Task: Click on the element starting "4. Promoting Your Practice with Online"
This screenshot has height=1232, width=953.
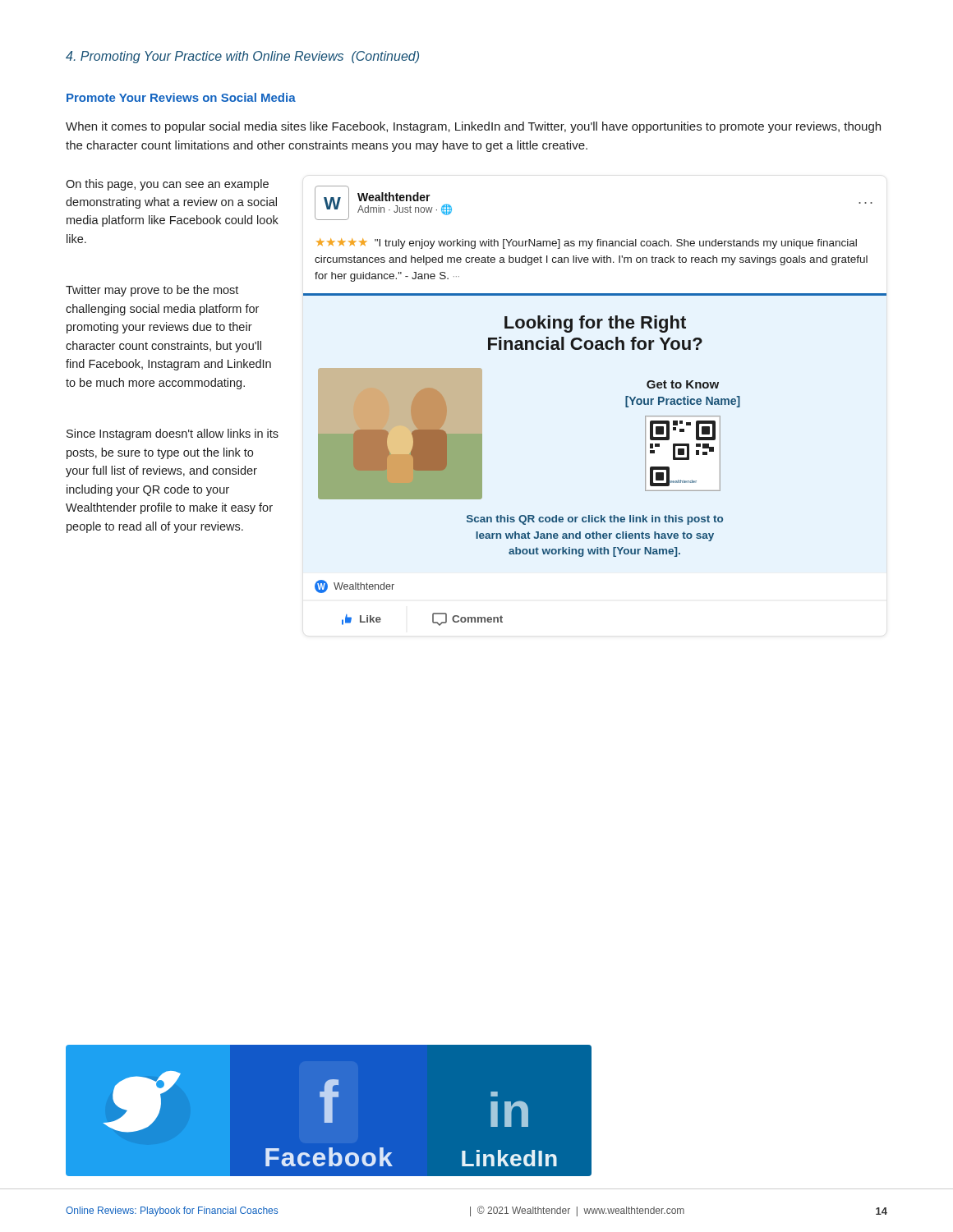Action: click(242, 57)
